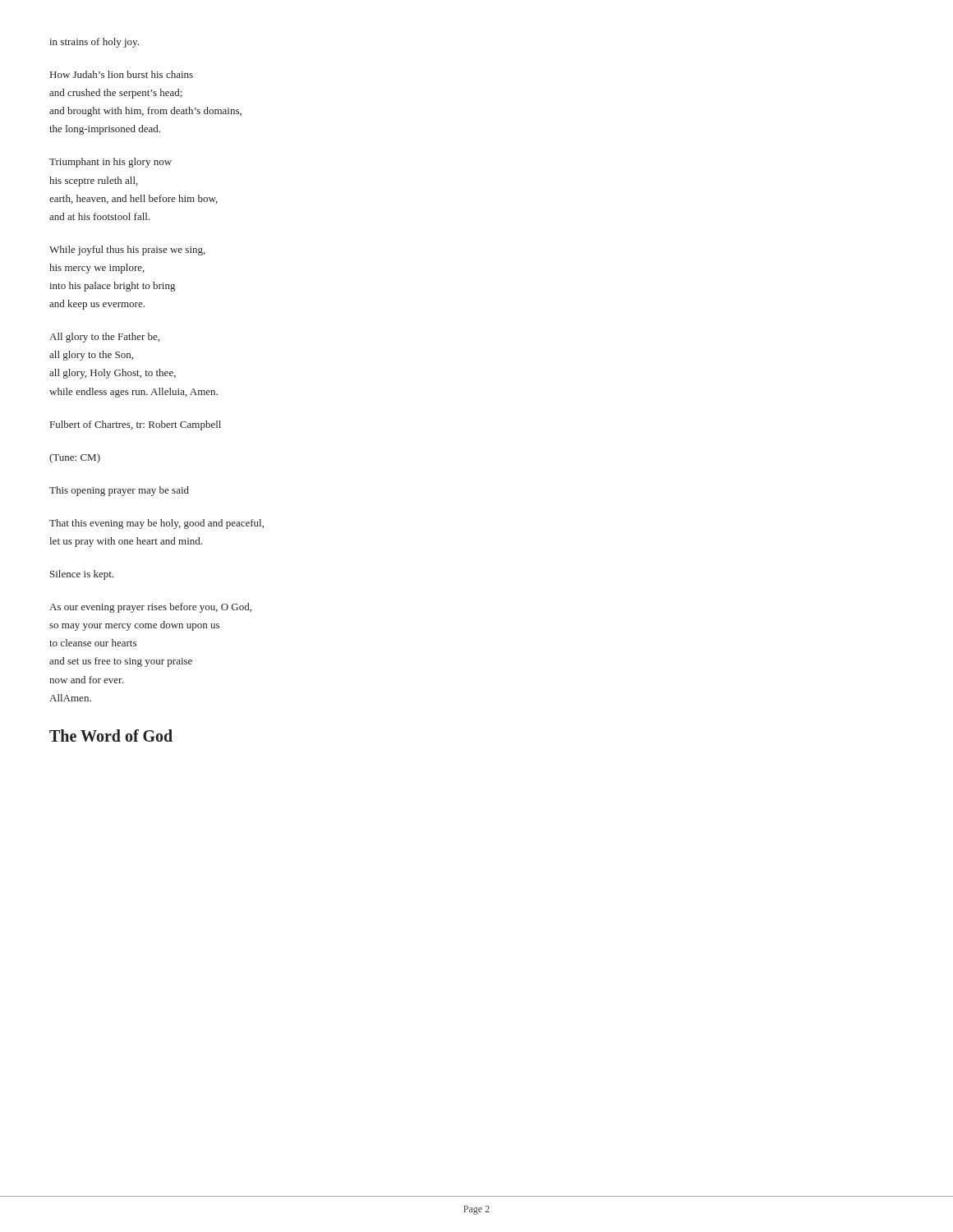
Task: Click on the text block containing "Triumphant in his glory now his sceptre ruleth"
Action: point(110,163)
